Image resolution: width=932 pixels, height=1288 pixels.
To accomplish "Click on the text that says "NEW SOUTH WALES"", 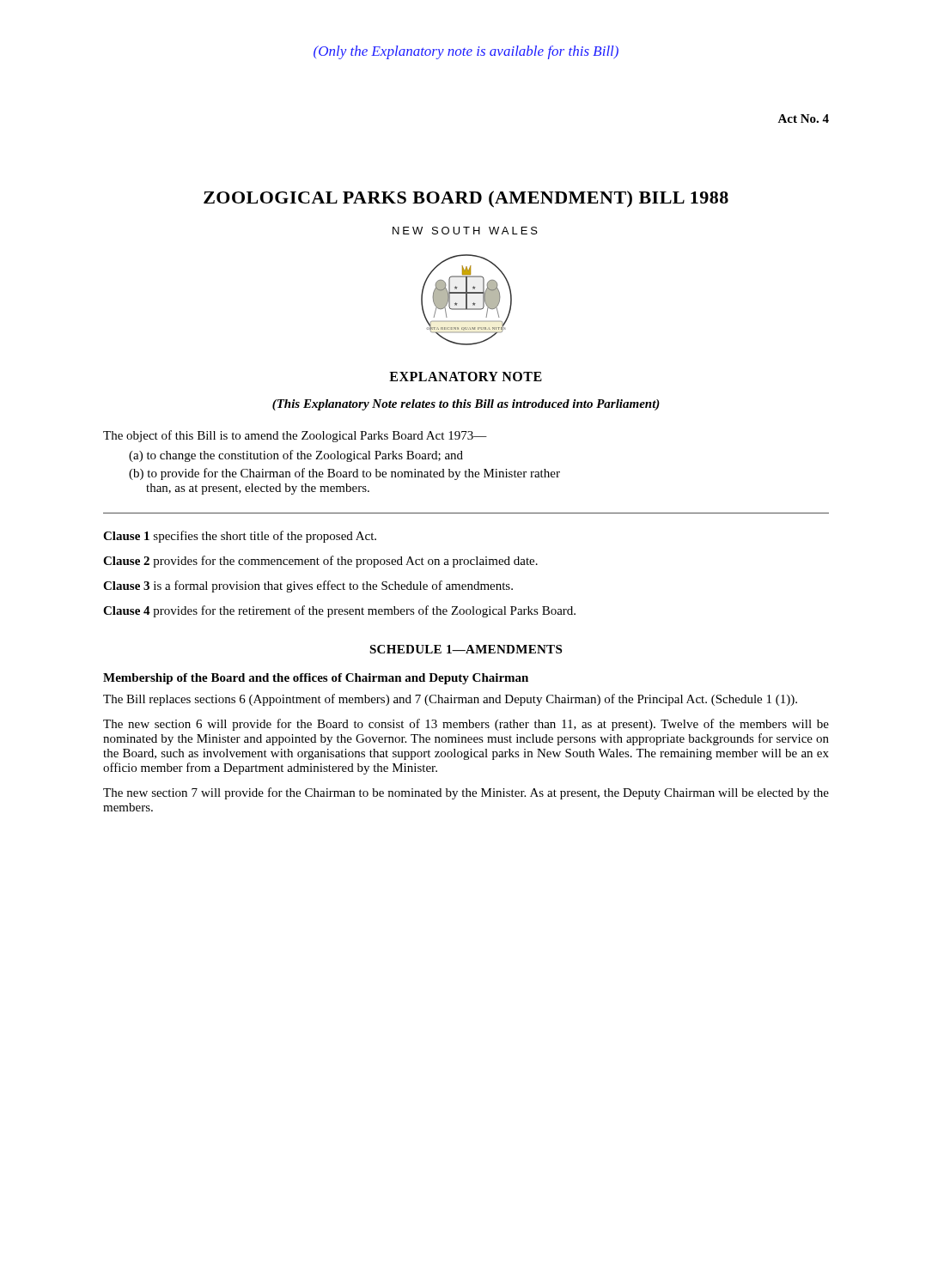I will (x=466, y=231).
